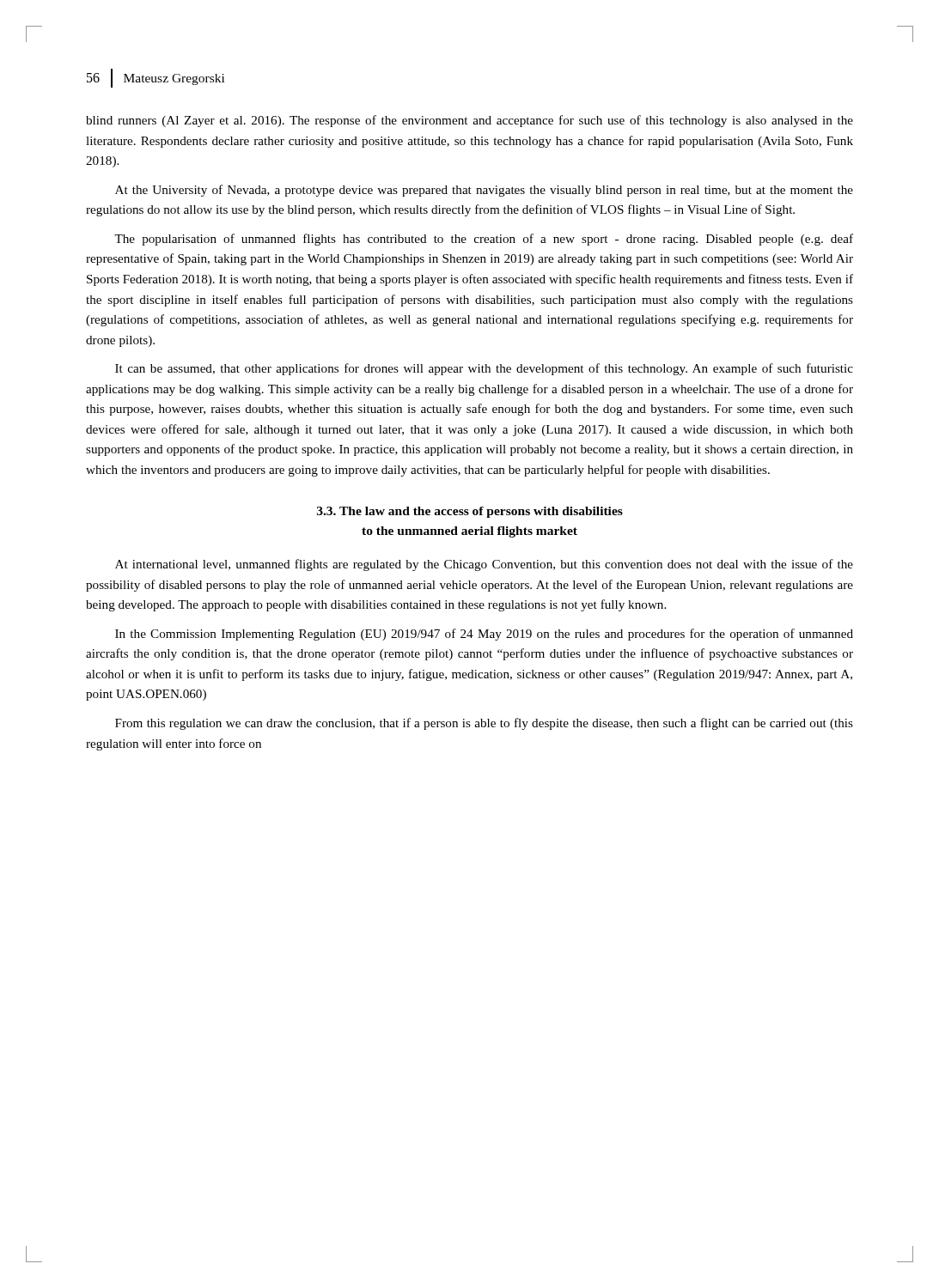Find the text block starting "At international level, unmanned flights are regulated by"
The width and height of the screenshot is (939, 1288).
tap(470, 584)
